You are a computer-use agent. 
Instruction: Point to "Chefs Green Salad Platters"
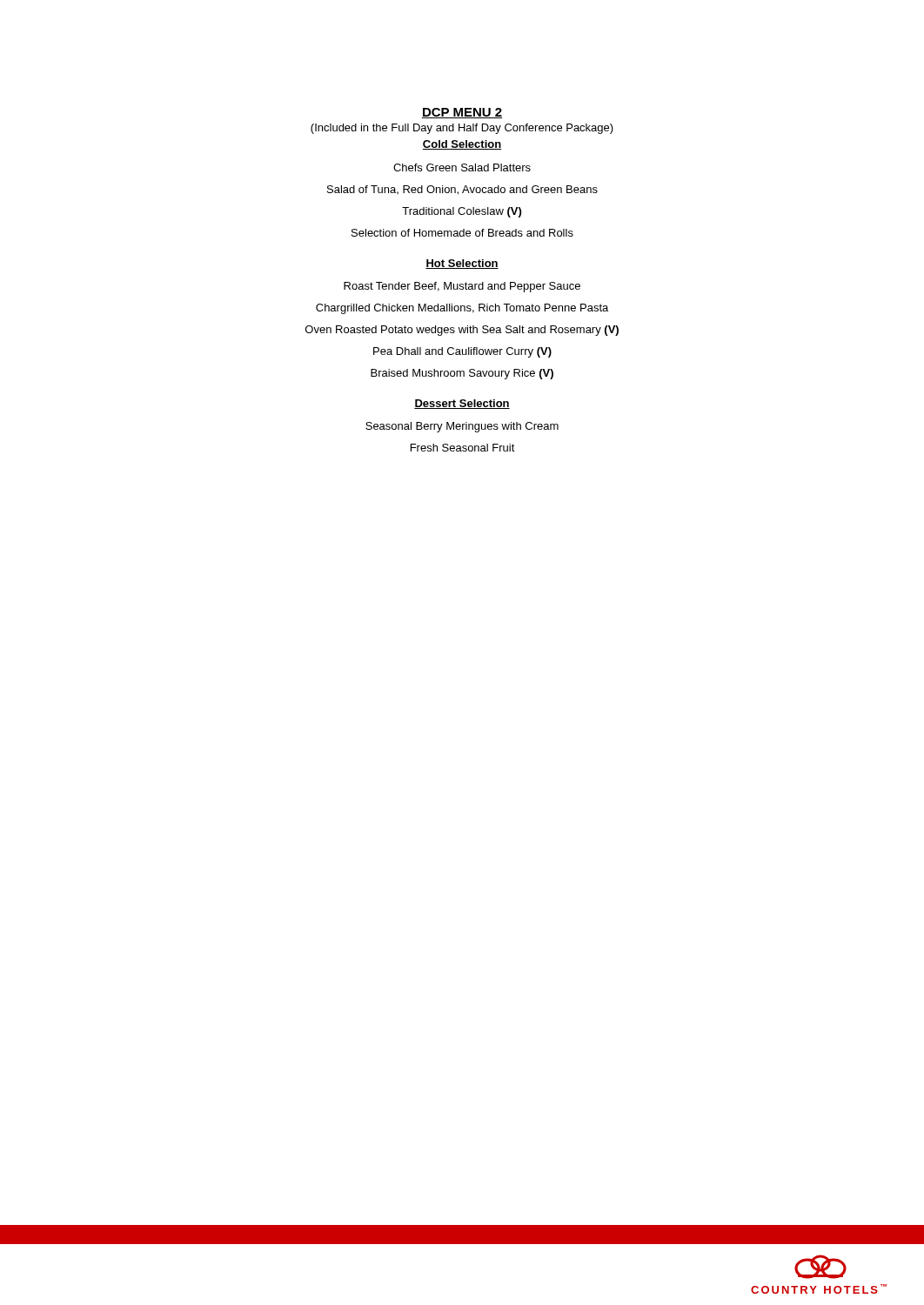(x=462, y=167)
